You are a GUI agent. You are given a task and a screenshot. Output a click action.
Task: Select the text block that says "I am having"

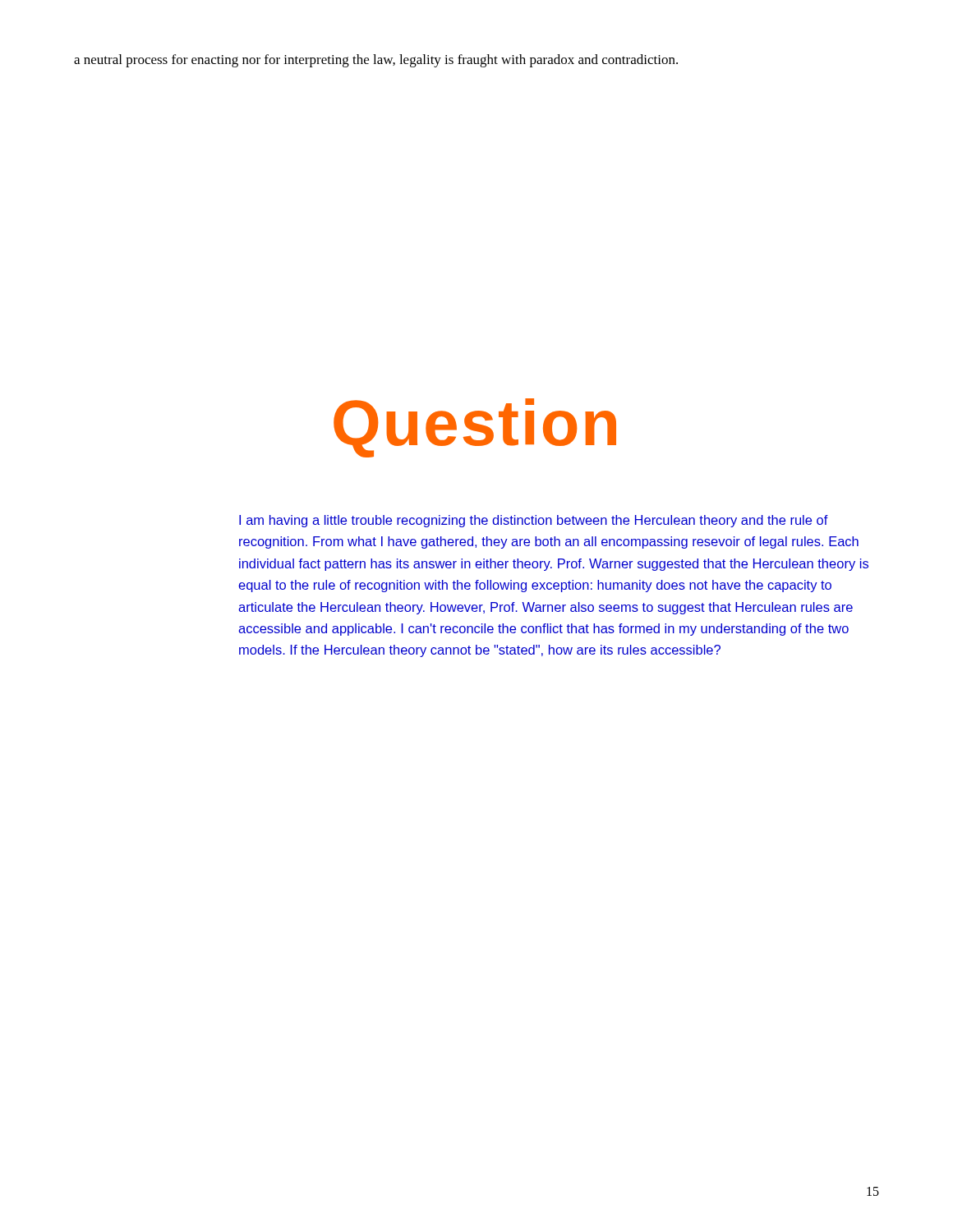point(554,585)
